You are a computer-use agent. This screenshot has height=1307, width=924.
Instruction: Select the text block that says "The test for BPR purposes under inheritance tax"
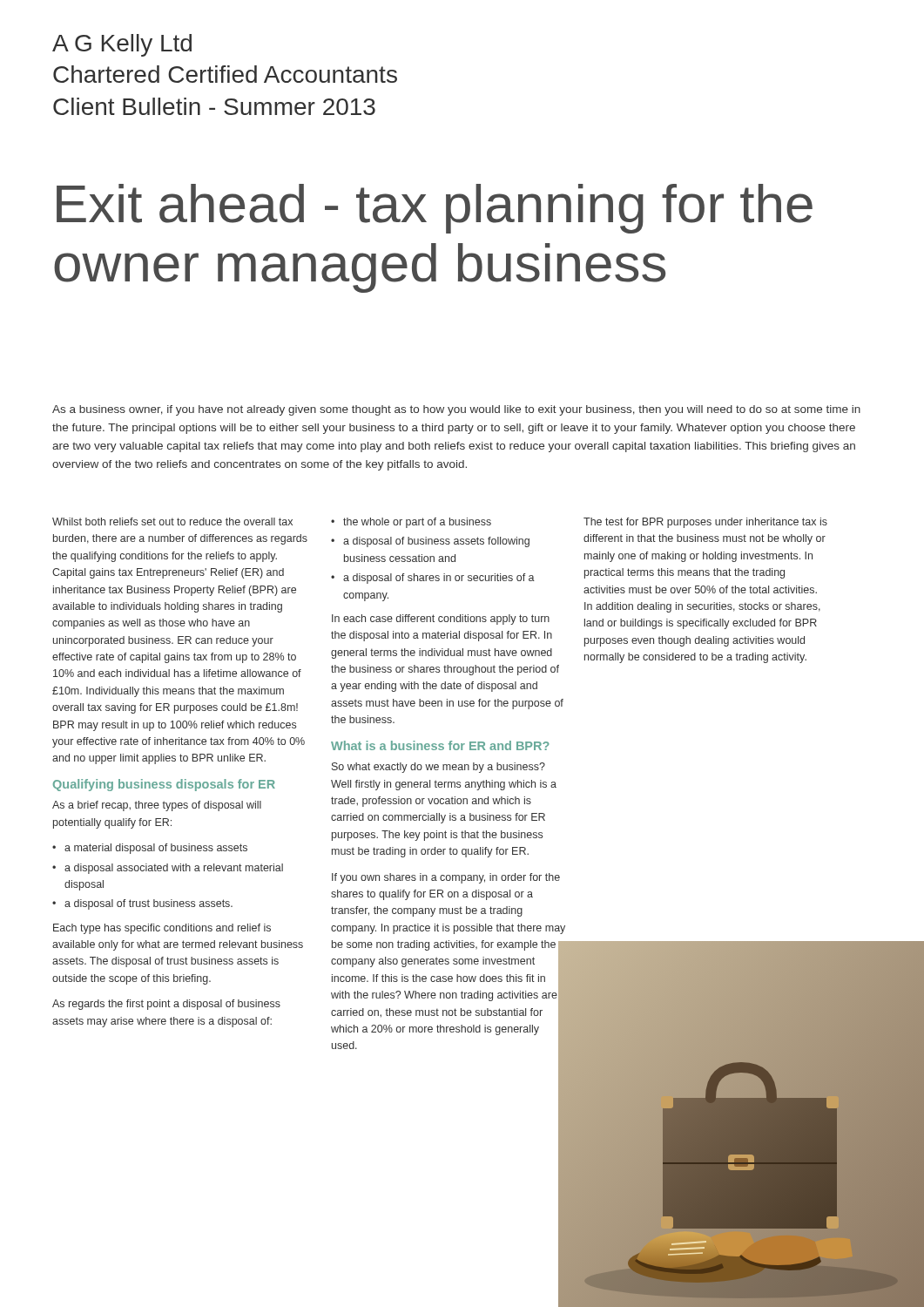tap(705, 589)
